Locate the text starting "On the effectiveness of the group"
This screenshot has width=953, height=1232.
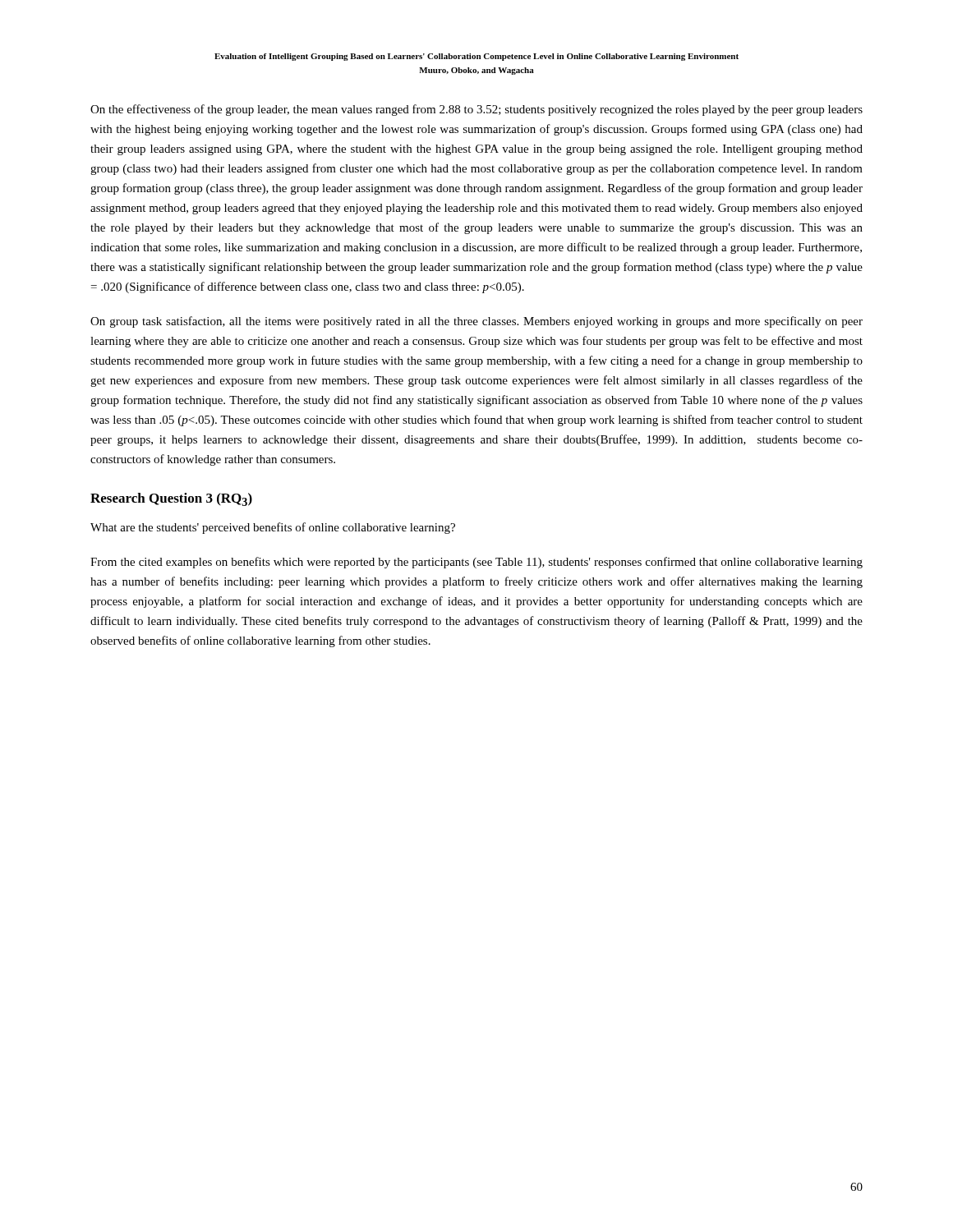point(476,198)
